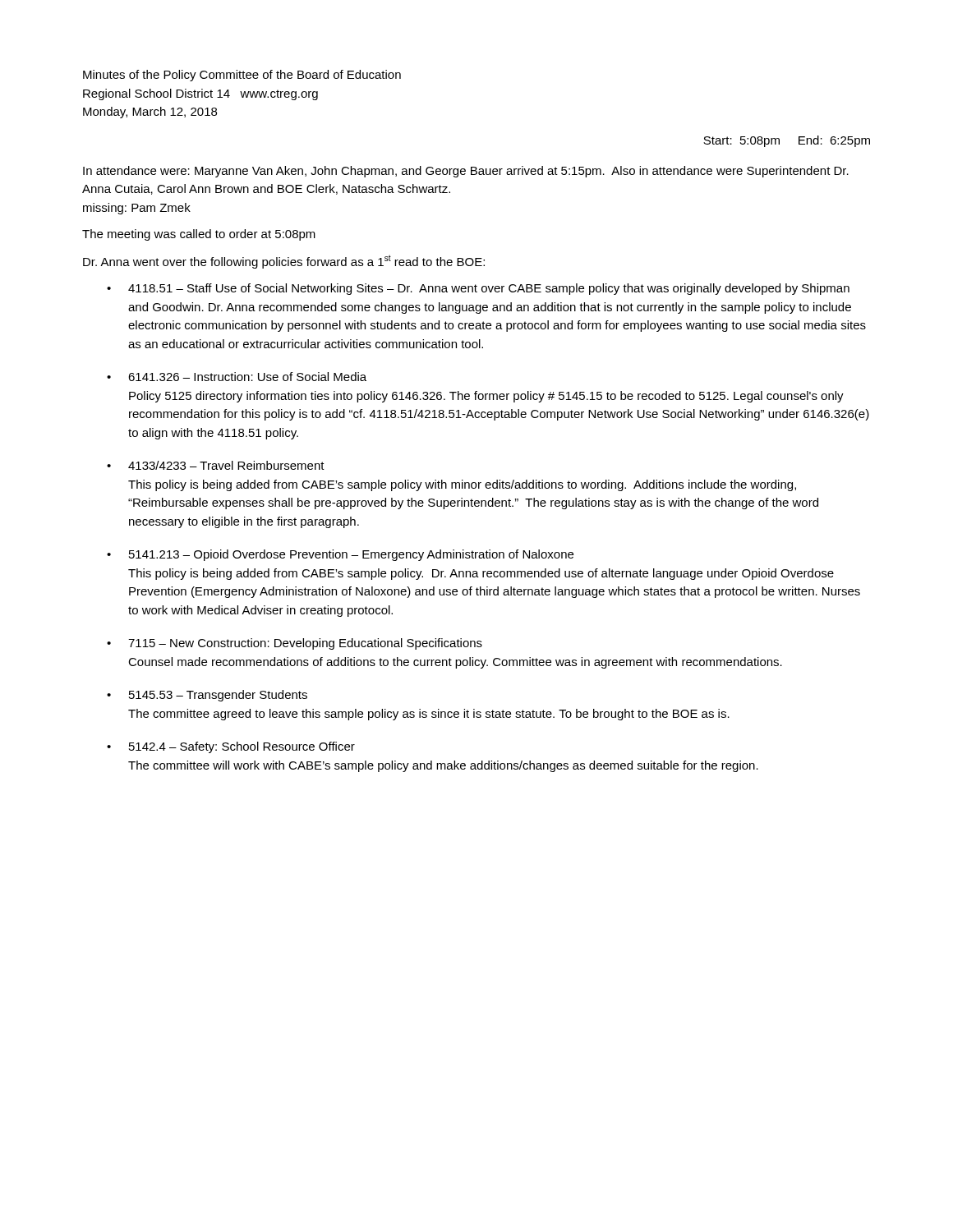Locate the block of text that opens with "• 7115 – New Construction: Developing Educational Specifications"
The image size is (953, 1232).
[x=489, y=653]
